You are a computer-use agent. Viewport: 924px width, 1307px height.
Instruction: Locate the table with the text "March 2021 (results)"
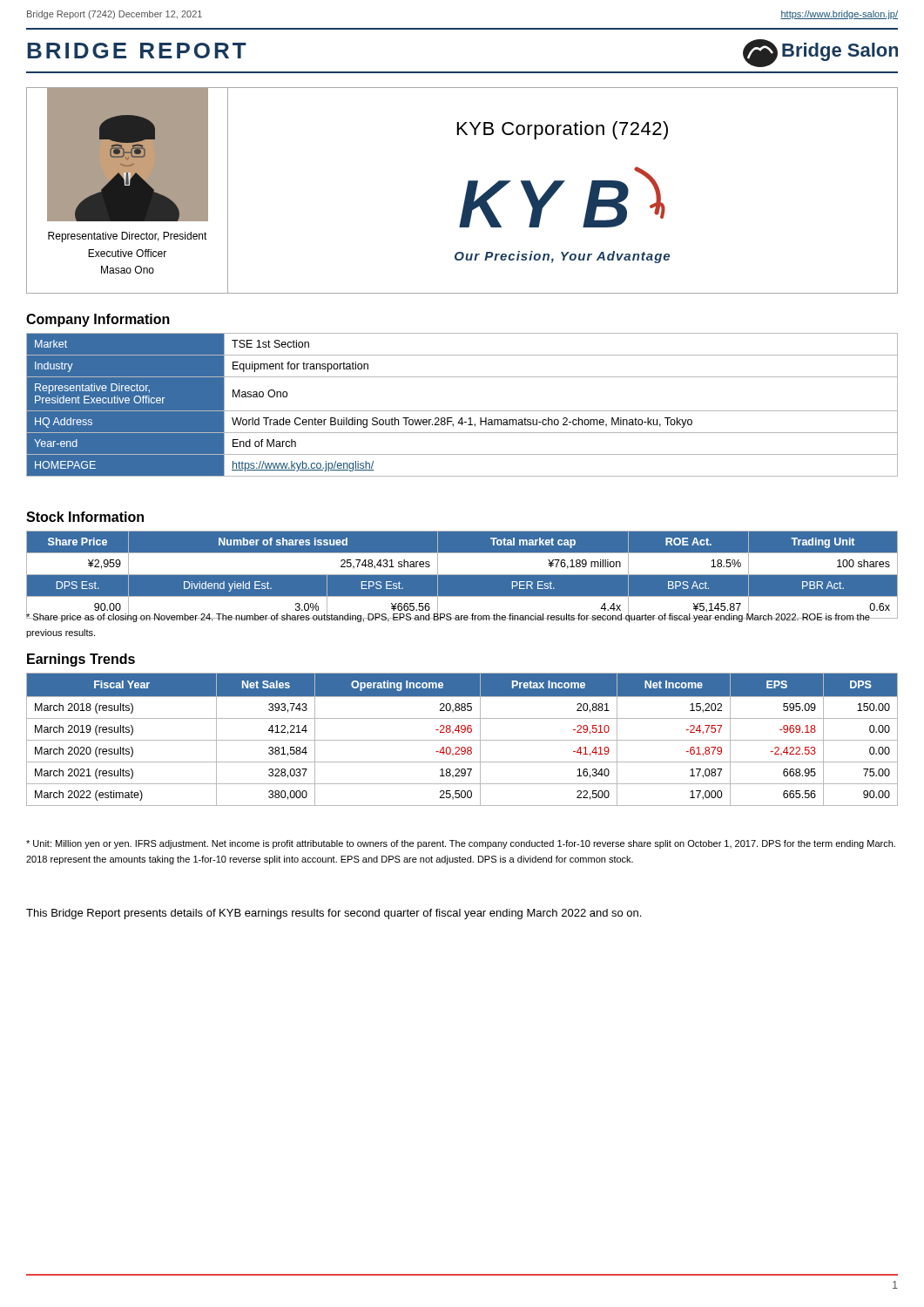(x=462, y=739)
